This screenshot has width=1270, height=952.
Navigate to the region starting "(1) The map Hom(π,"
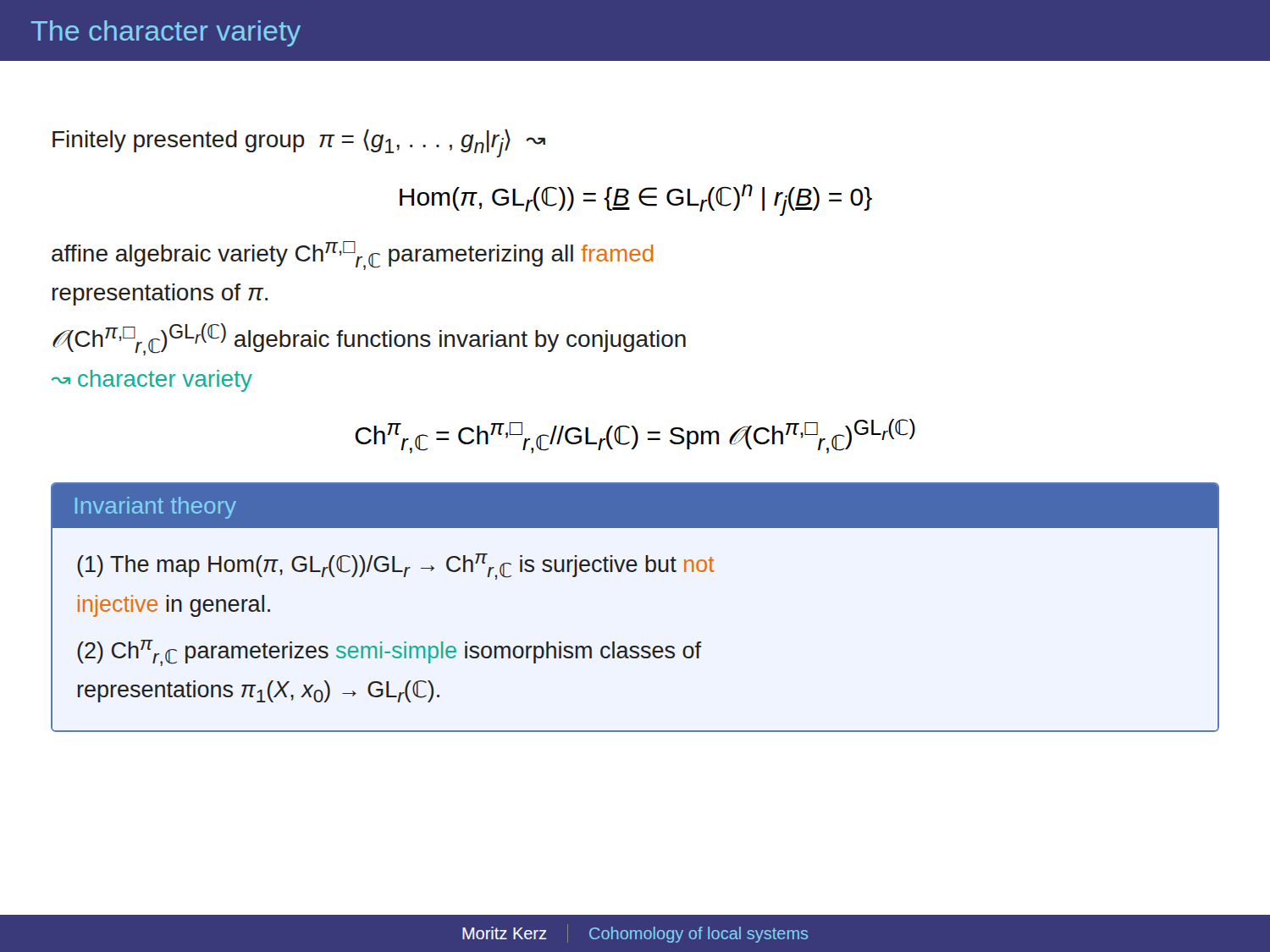[x=395, y=582]
